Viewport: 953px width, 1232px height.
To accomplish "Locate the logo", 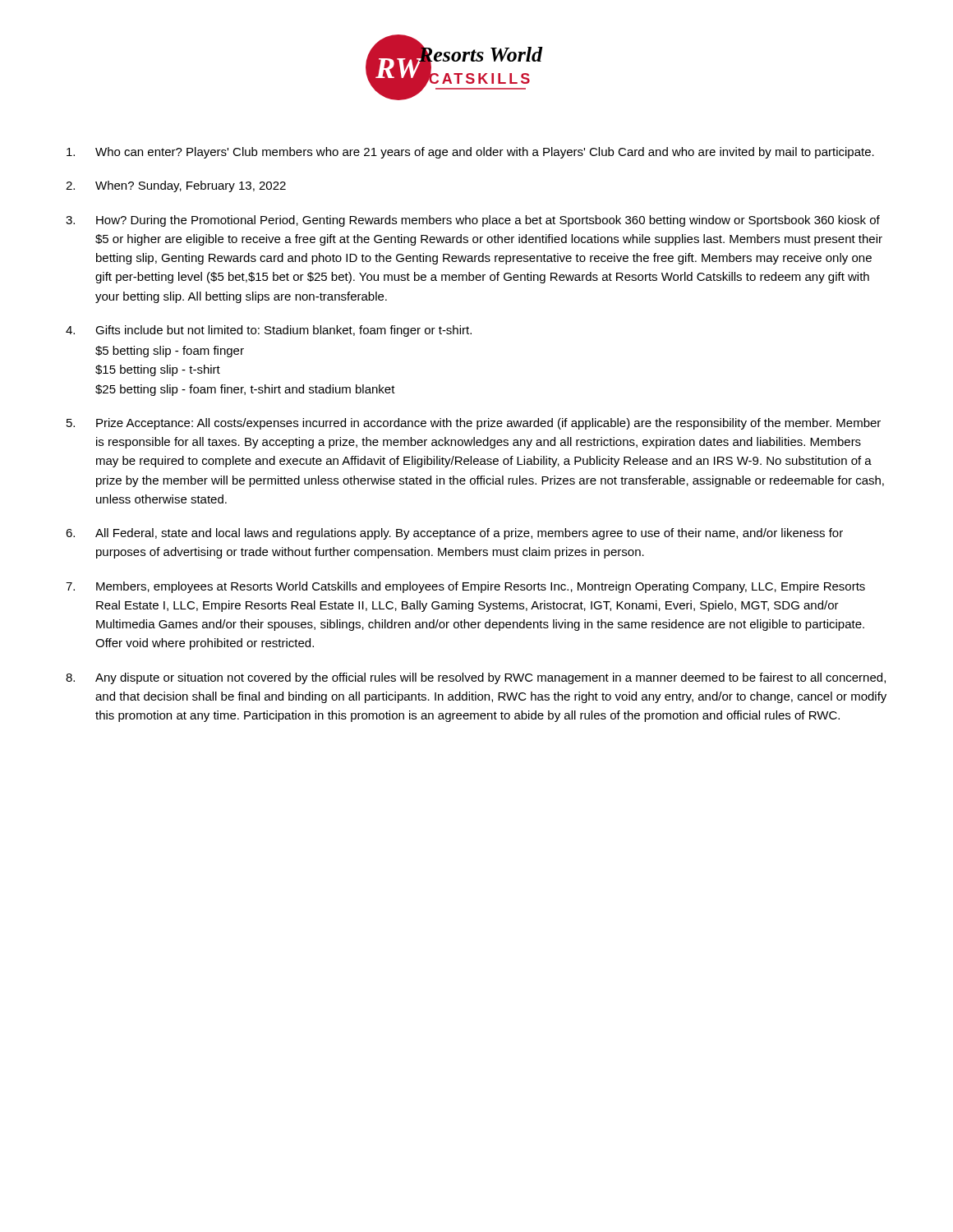I will pyautogui.click(x=476, y=67).
